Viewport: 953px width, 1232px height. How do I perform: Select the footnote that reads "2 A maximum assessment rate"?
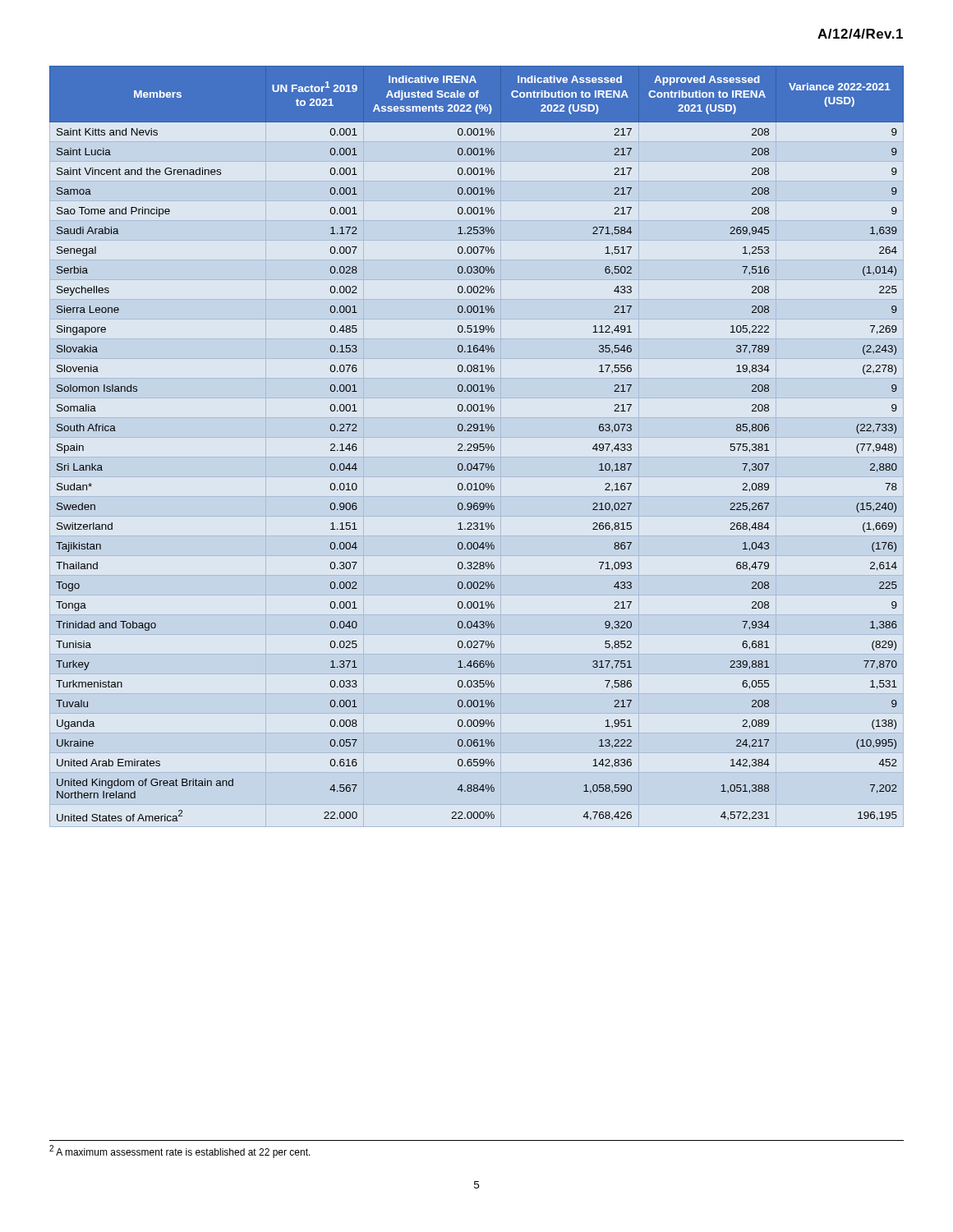[x=180, y=1151]
